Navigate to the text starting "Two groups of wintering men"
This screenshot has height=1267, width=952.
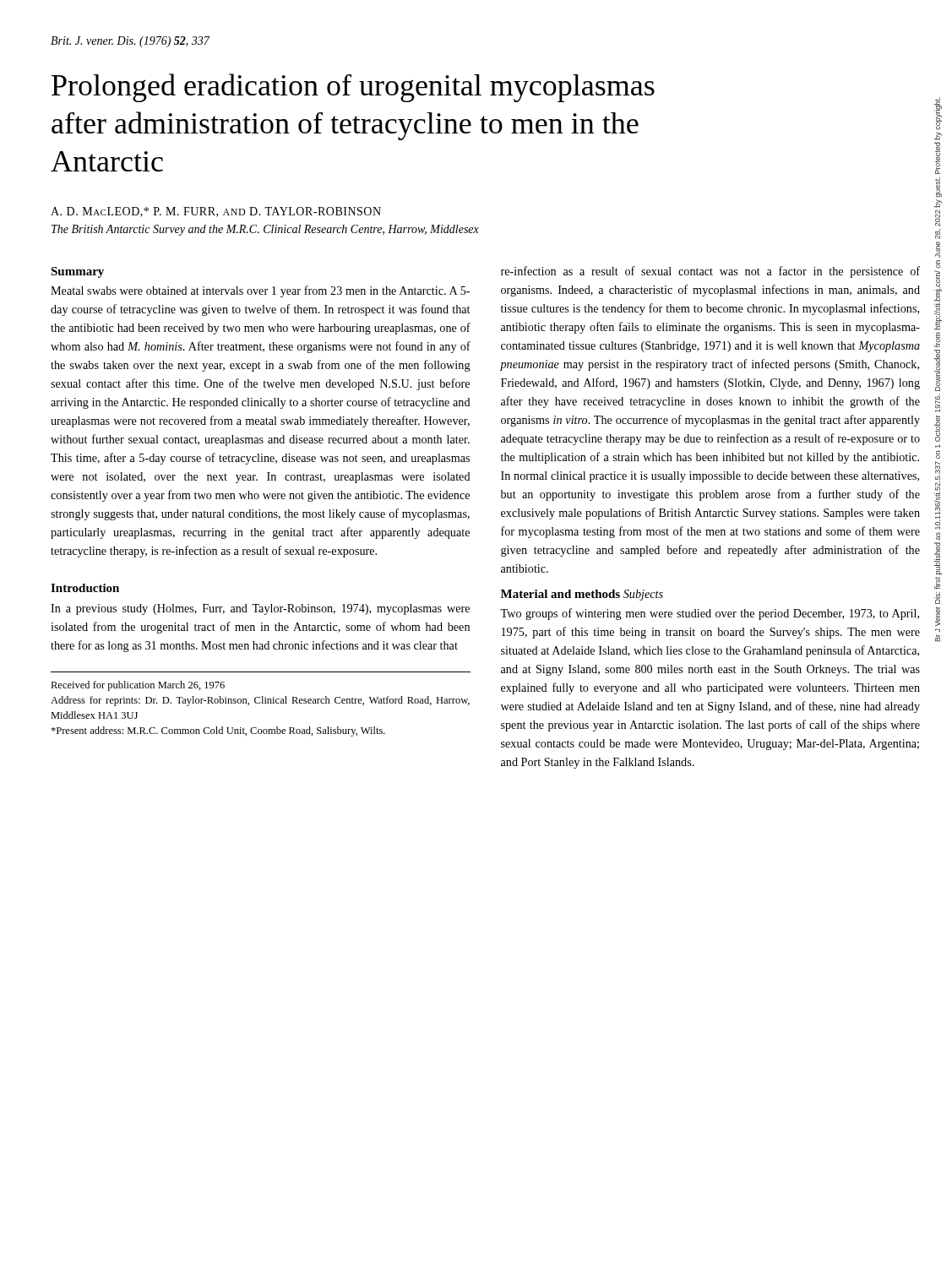[x=710, y=688]
